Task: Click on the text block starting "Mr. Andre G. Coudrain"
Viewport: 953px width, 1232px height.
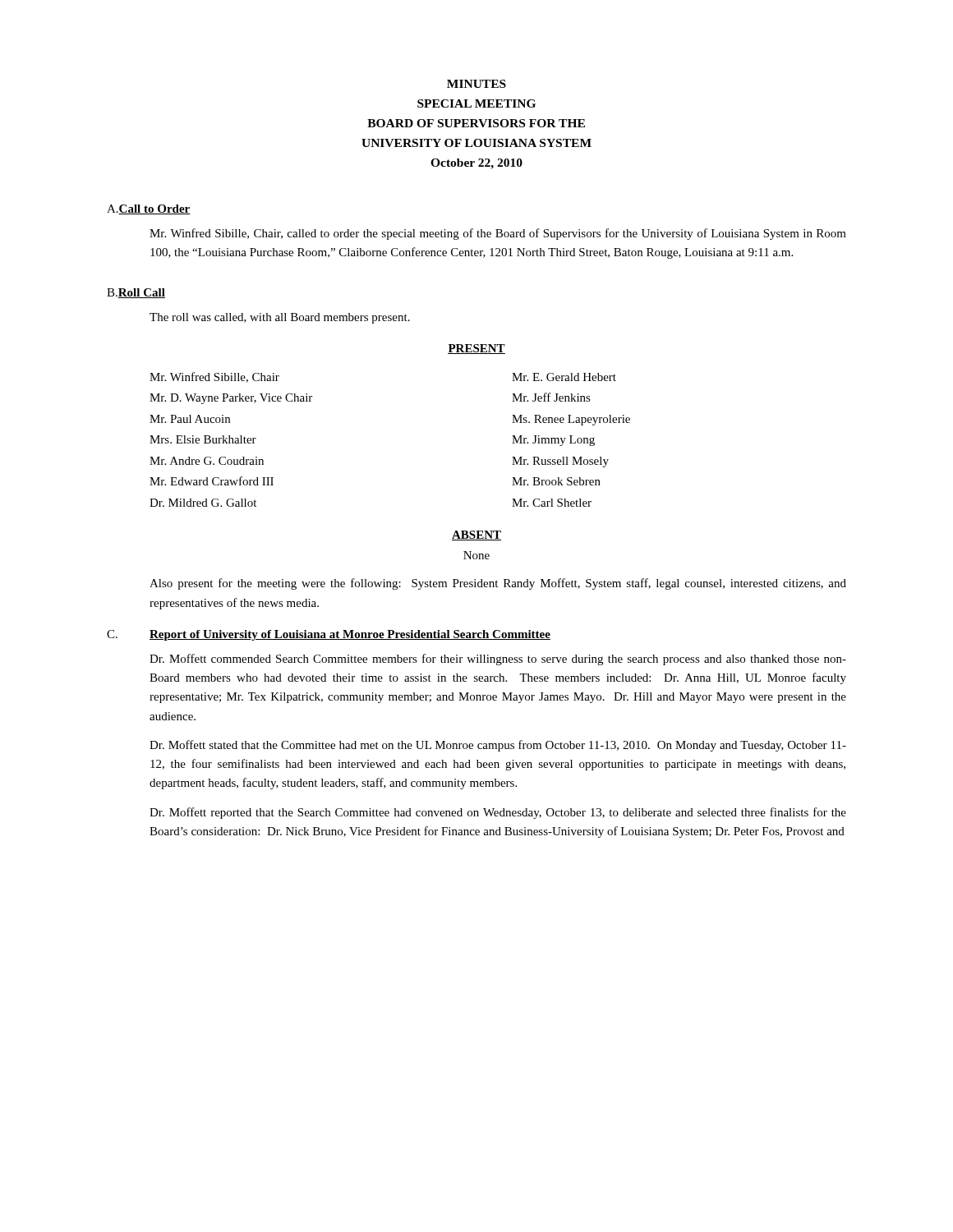Action: pyautogui.click(x=207, y=461)
